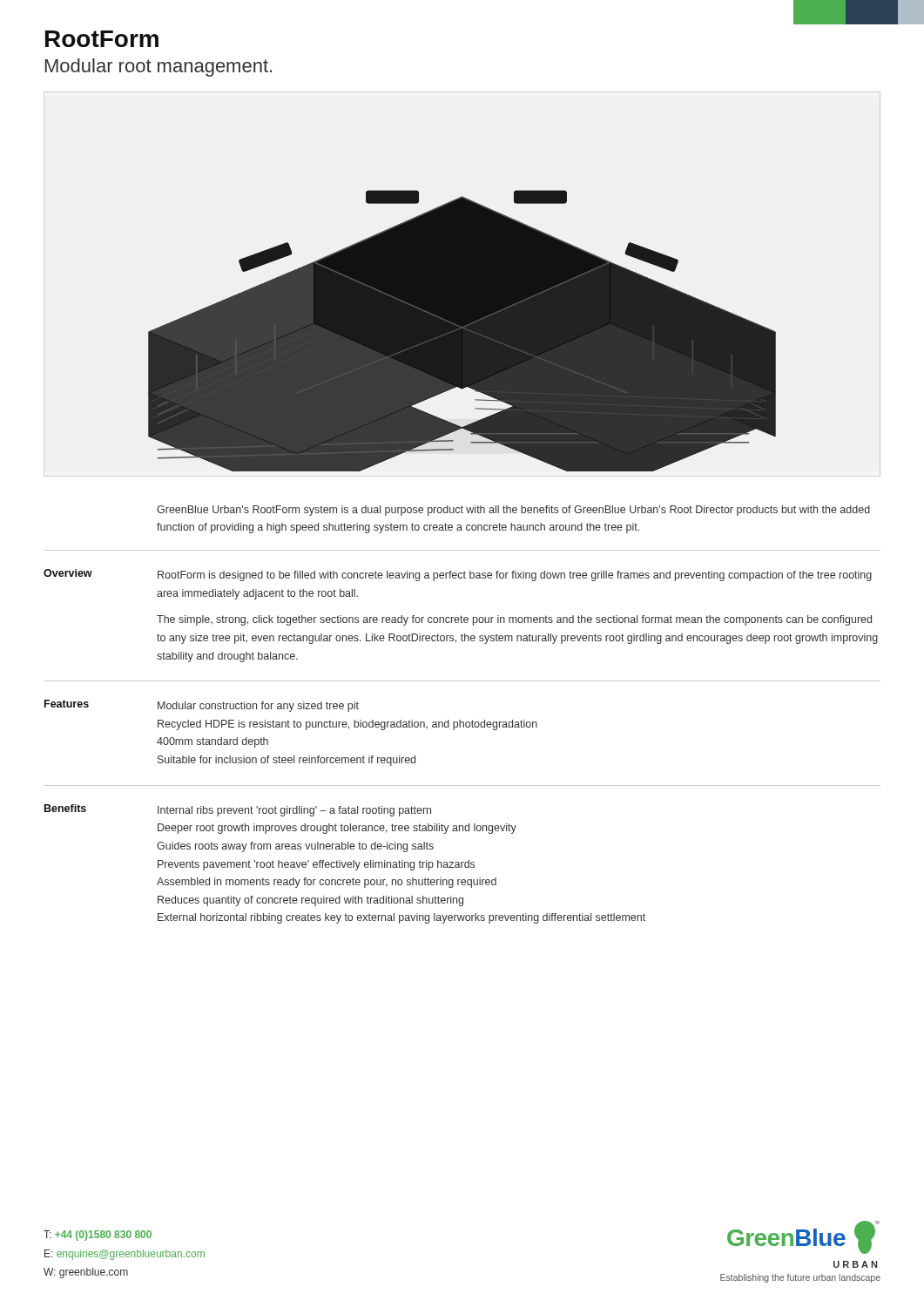Find a photo

tap(462, 284)
